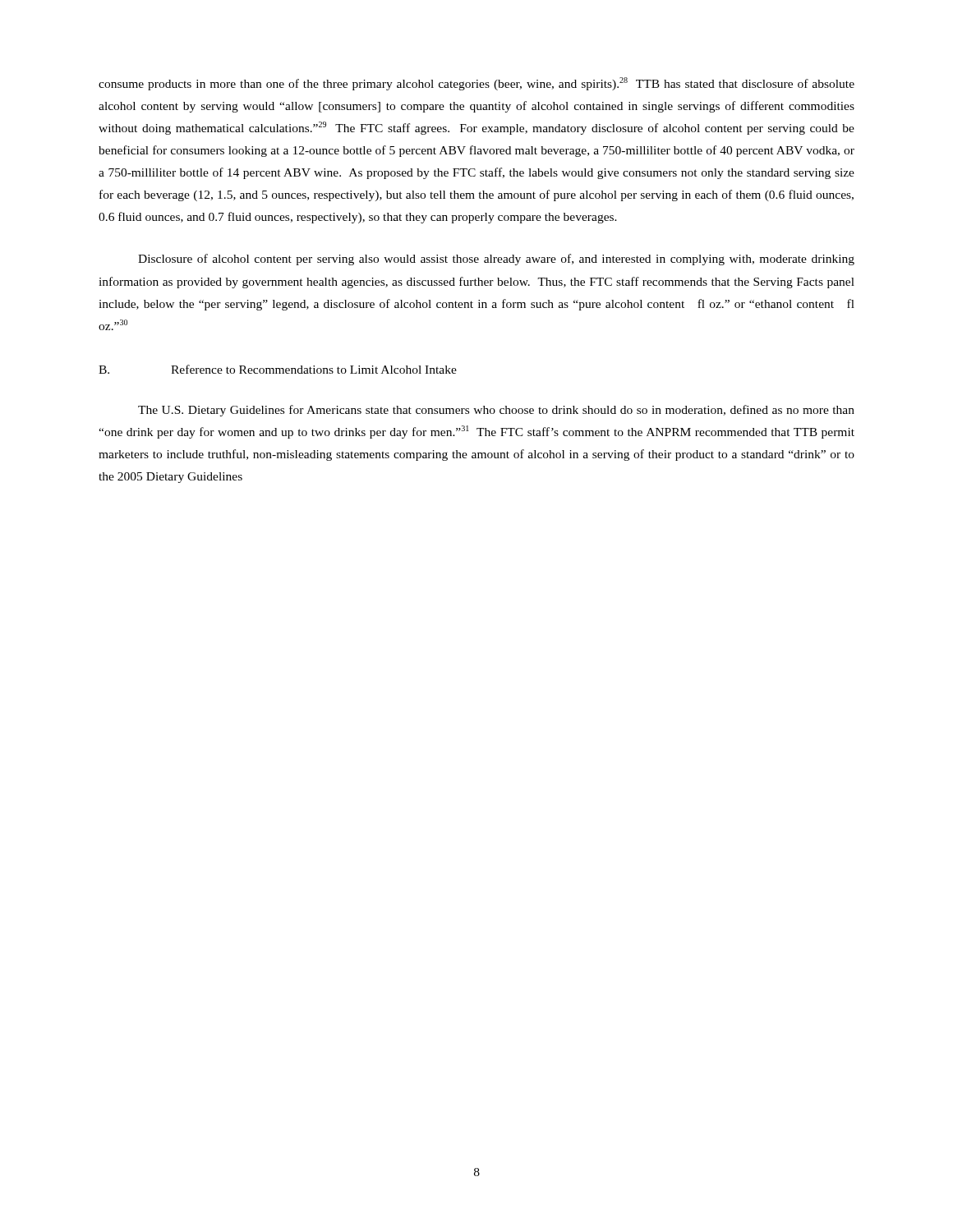Select the text starting "B. Reference to Recommendations to Limit"
The image size is (953, 1232).
pos(278,369)
